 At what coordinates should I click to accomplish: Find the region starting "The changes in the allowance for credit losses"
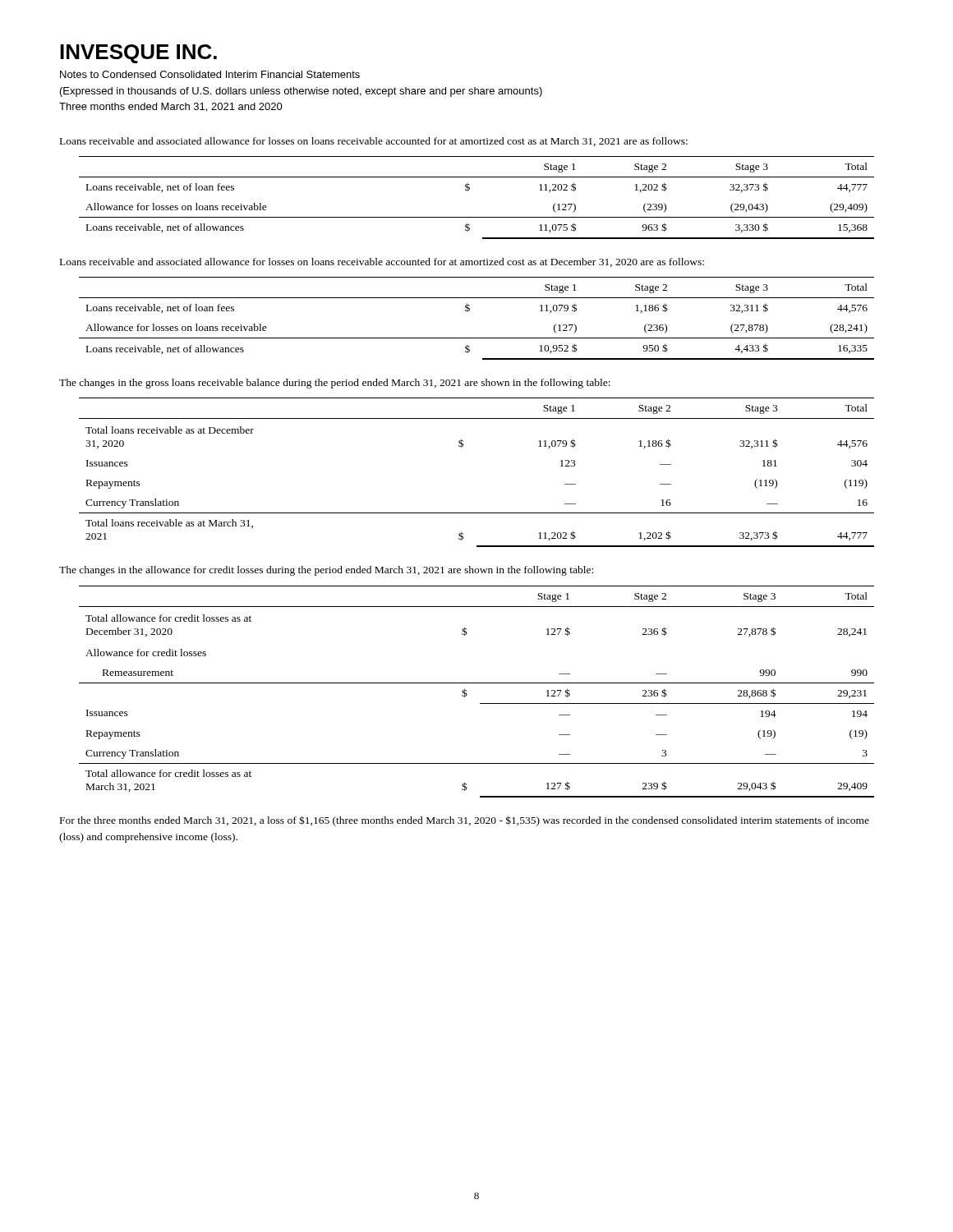327,570
